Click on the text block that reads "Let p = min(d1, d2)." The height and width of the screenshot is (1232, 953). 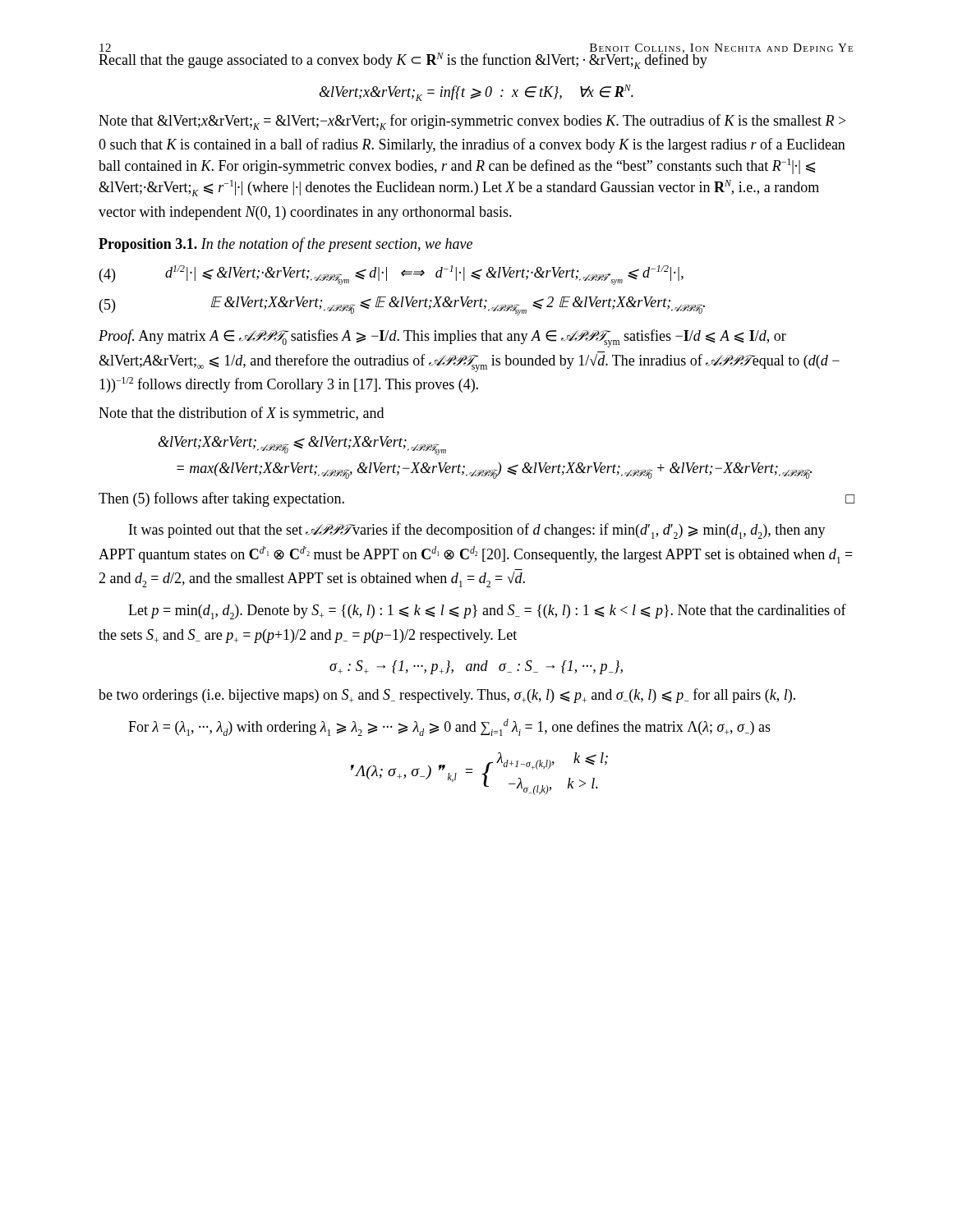pyautogui.click(x=476, y=624)
